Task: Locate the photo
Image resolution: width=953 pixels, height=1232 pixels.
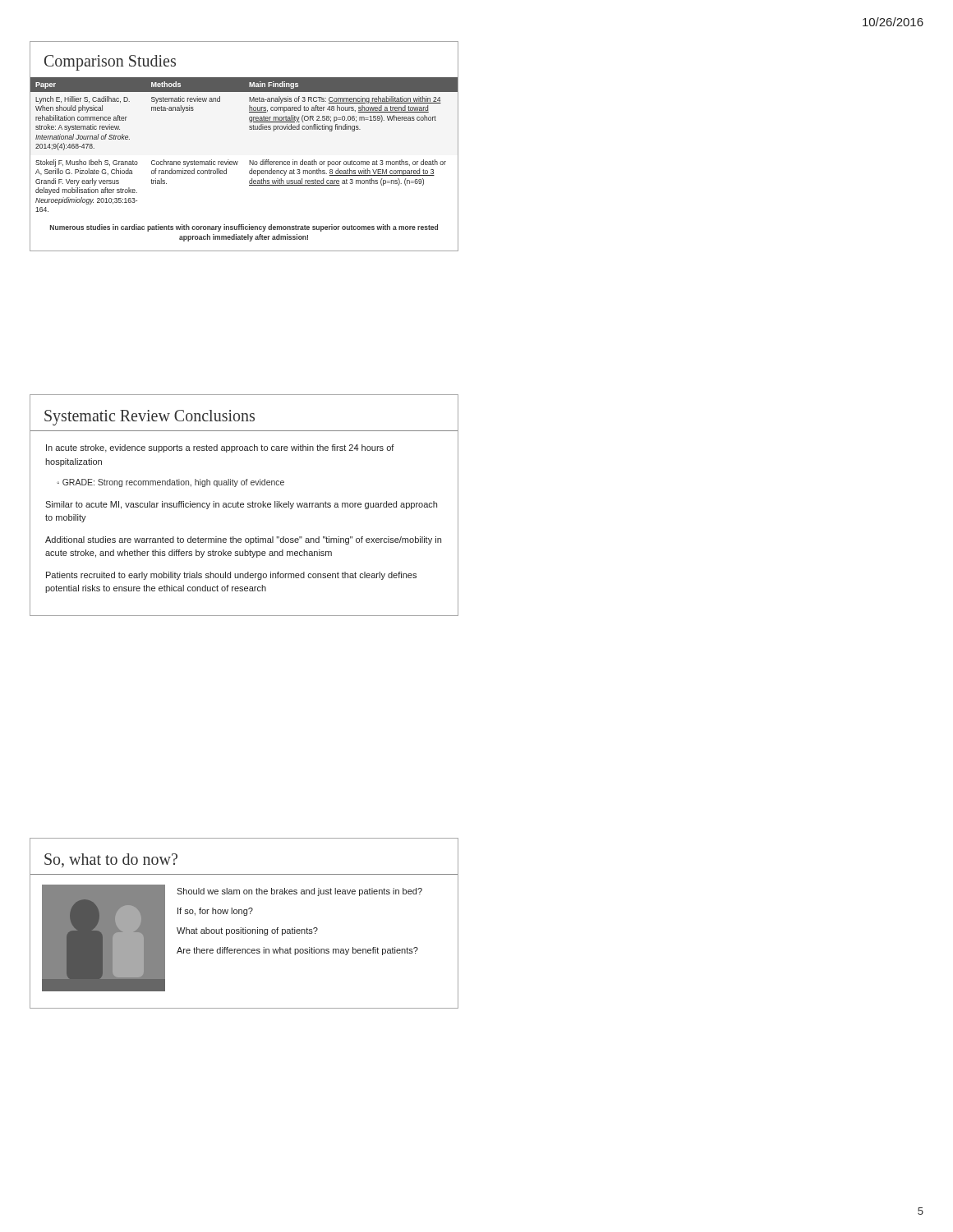Action: point(104,938)
